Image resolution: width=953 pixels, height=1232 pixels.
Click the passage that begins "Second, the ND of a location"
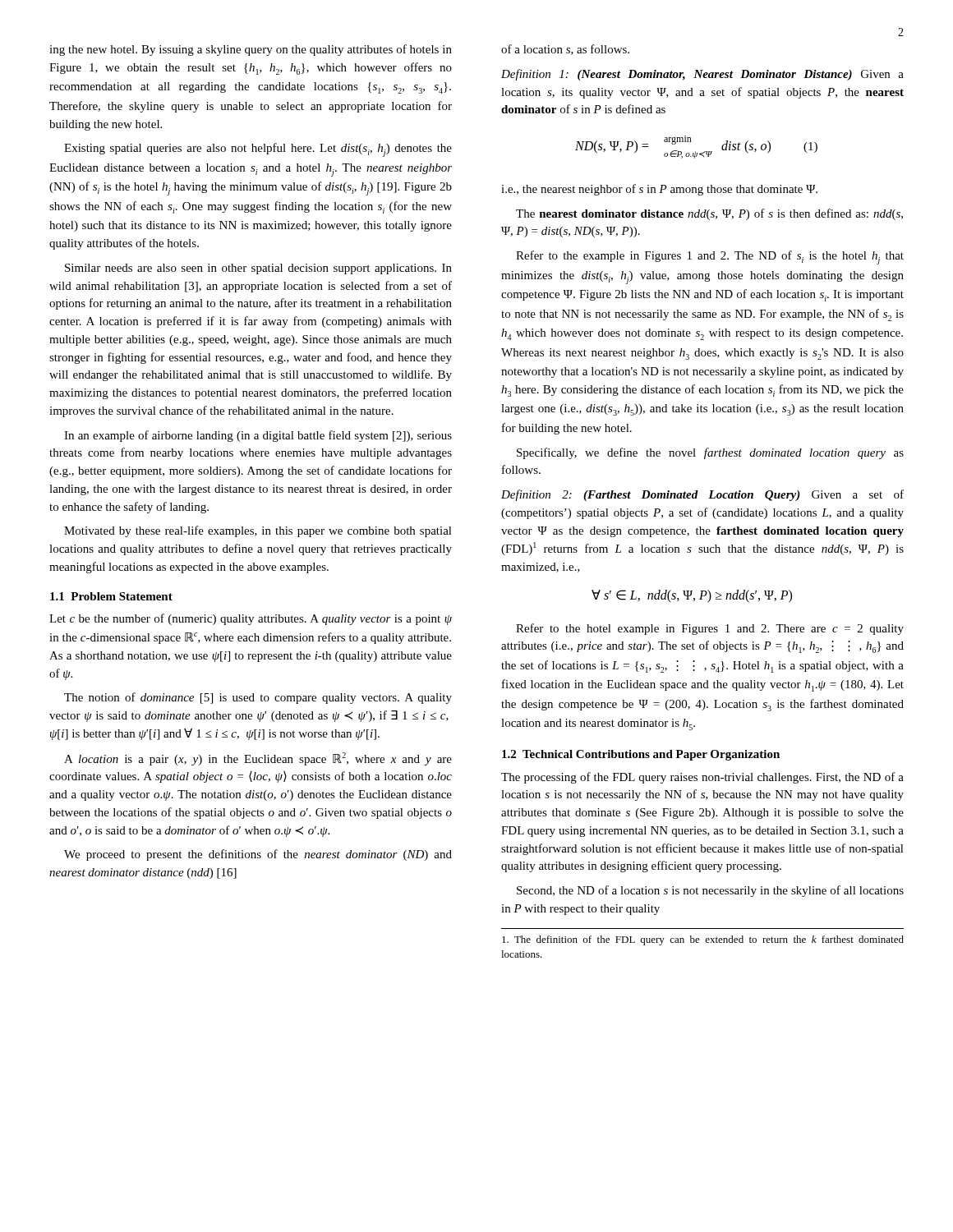702,900
